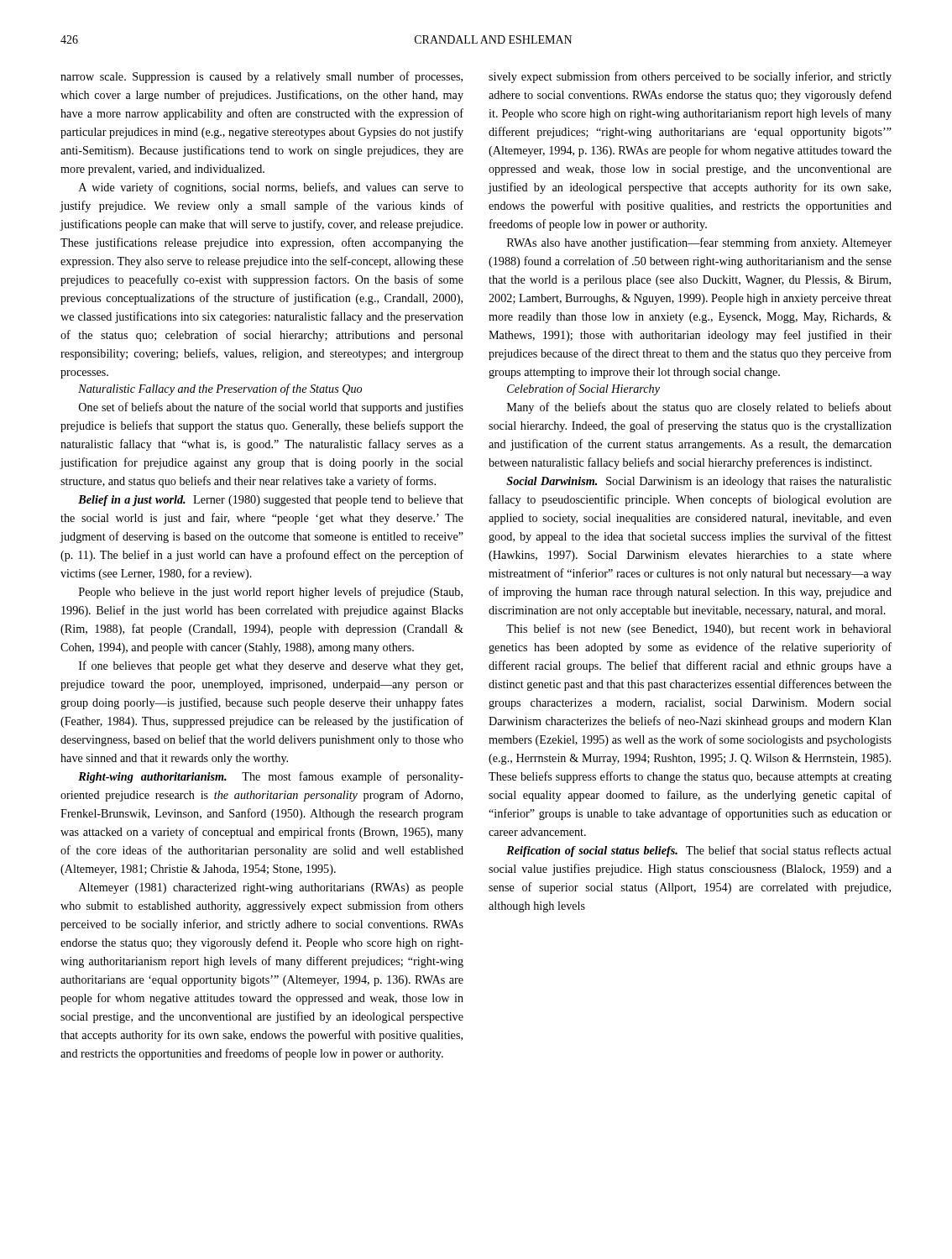This screenshot has height=1259, width=952.
Task: Find the text block starting "Naturalistic Fallacy and the Preservation of"
Action: pos(262,389)
